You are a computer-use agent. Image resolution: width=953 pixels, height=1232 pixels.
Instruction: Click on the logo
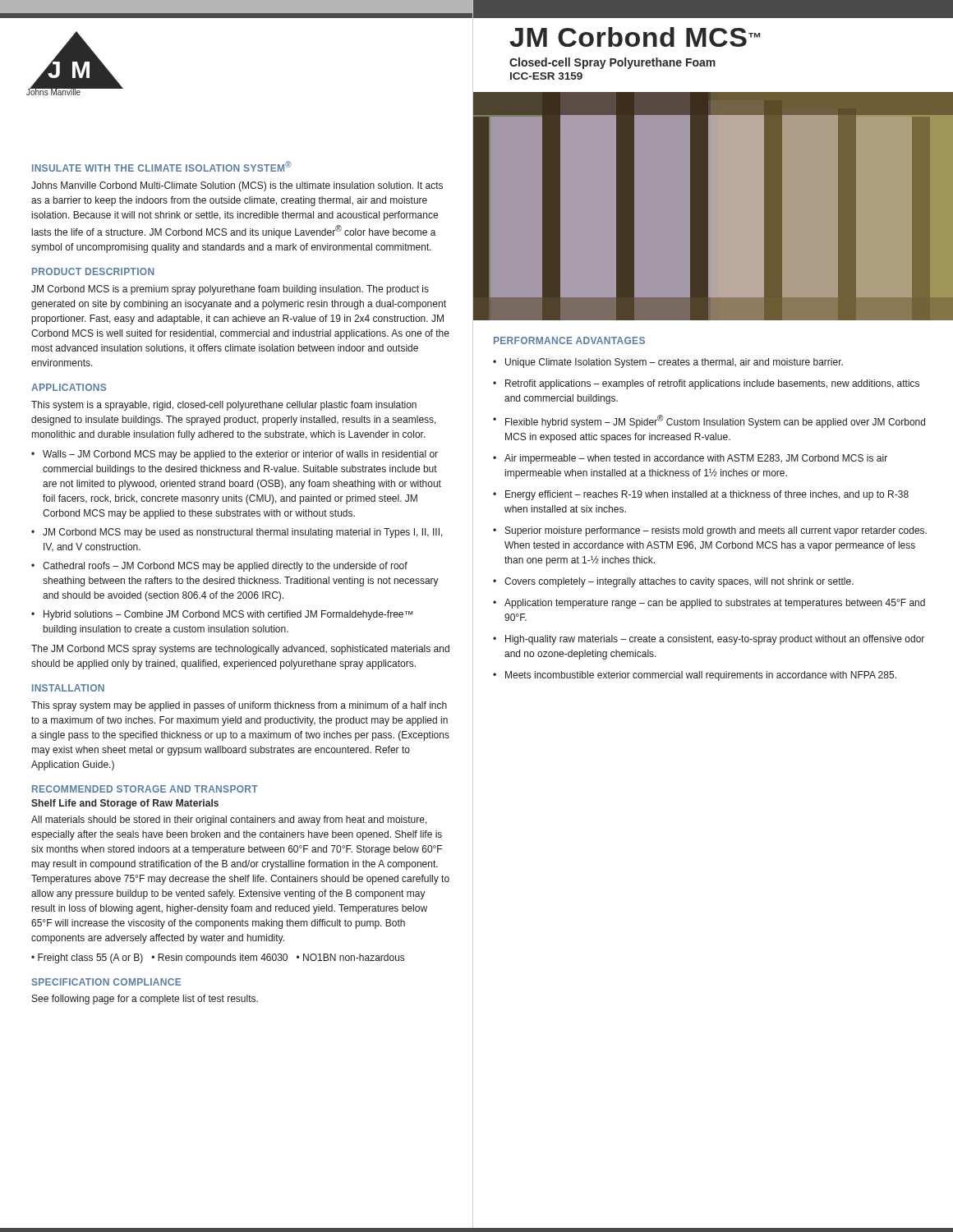[x=76, y=63]
